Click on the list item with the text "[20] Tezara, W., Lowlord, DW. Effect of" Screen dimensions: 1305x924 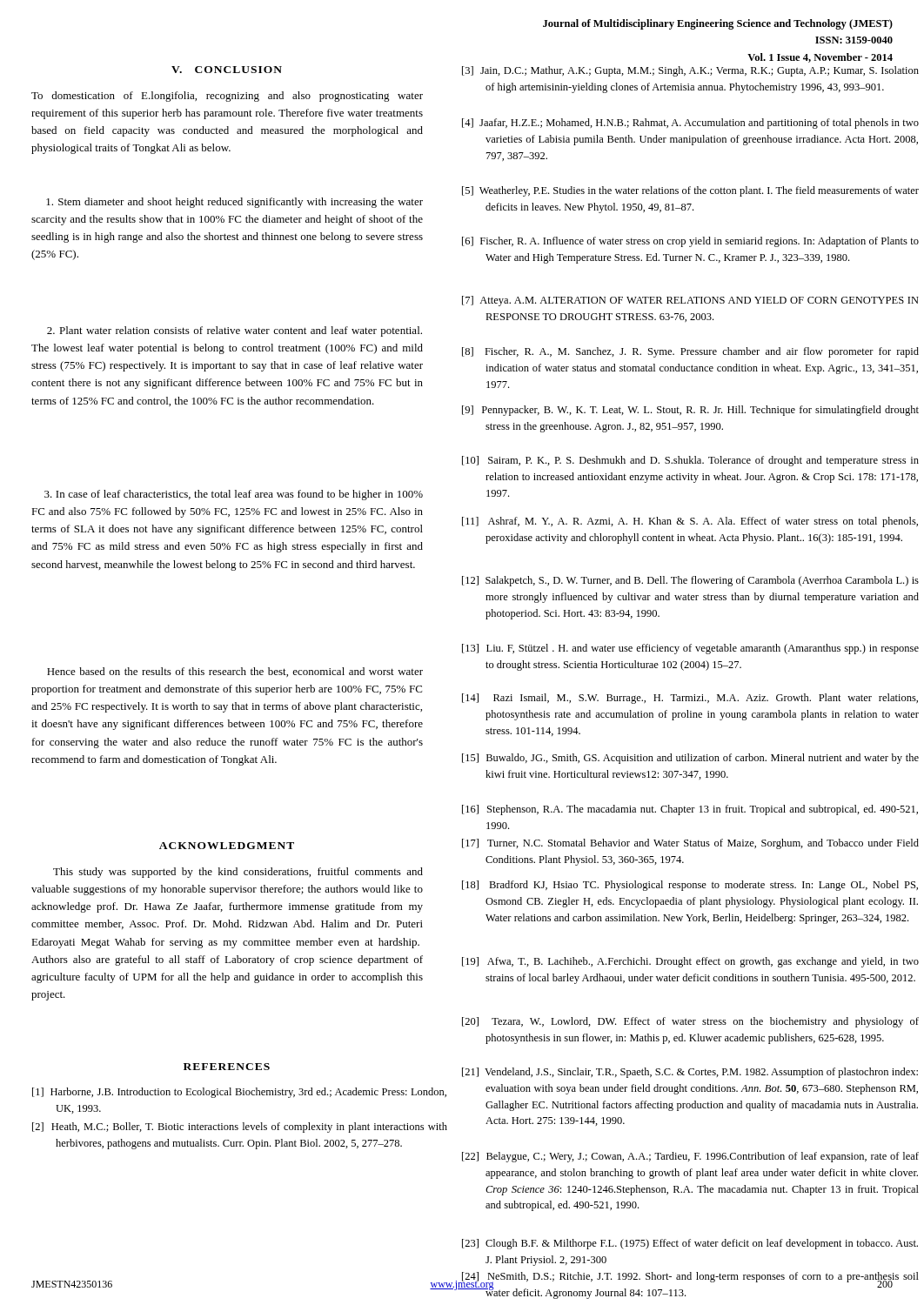(x=690, y=1030)
